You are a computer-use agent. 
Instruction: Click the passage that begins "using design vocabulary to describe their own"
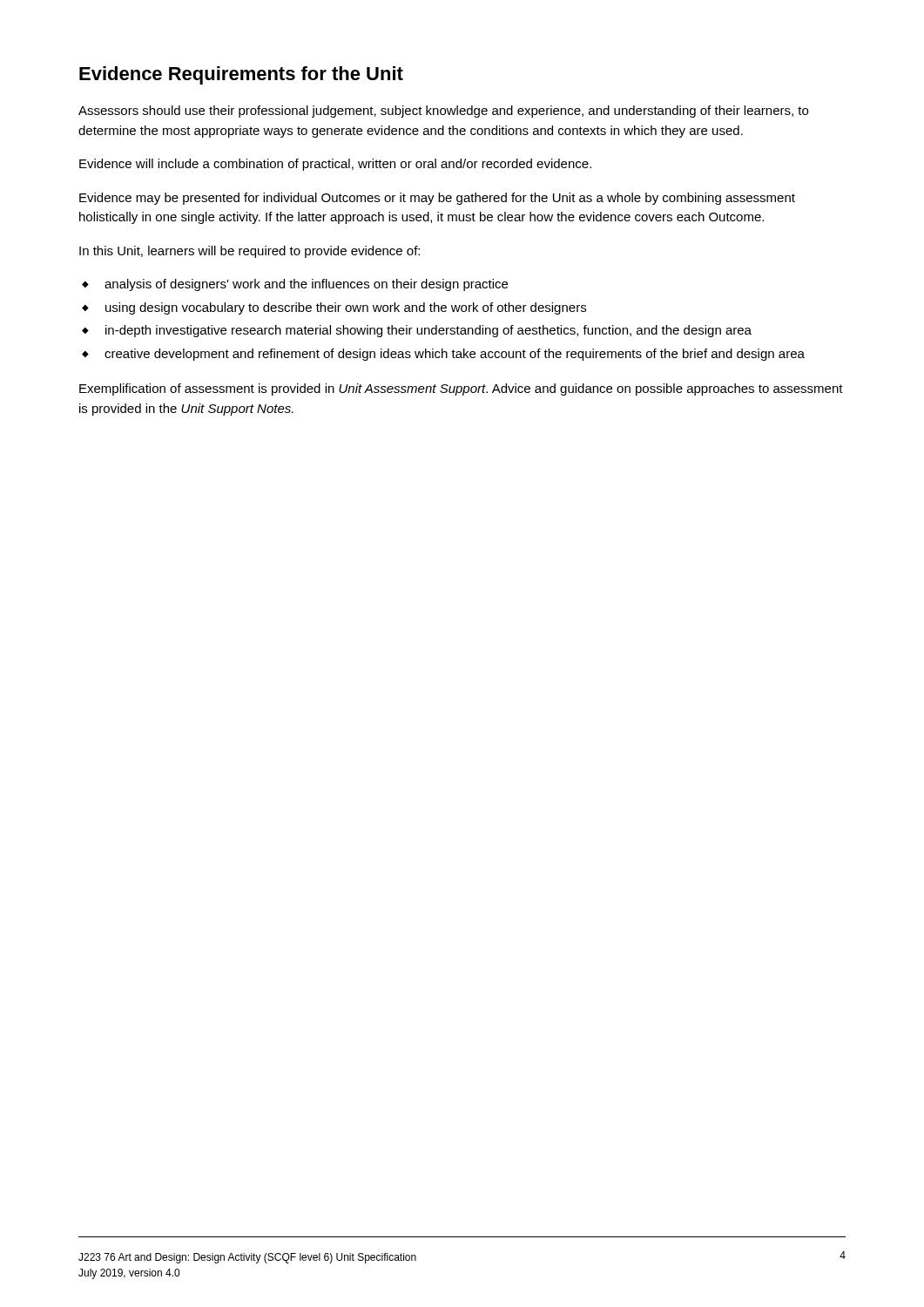(462, 307)
